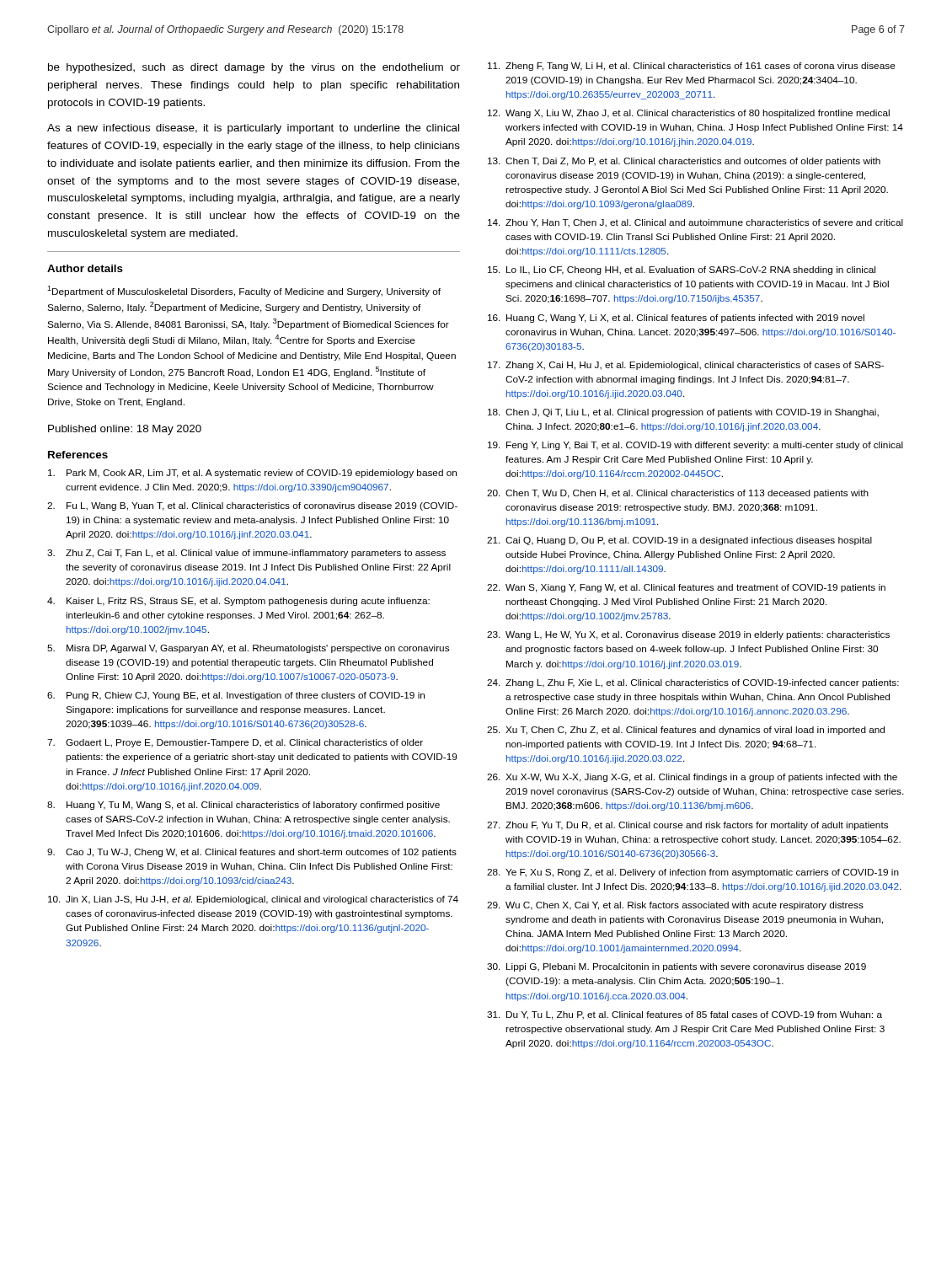This screenshot has width=952, height=1264.
Task: Locate the block of text that opens with "25. Xu T, Chen C, Zhu"
Action: coord(696,745)
